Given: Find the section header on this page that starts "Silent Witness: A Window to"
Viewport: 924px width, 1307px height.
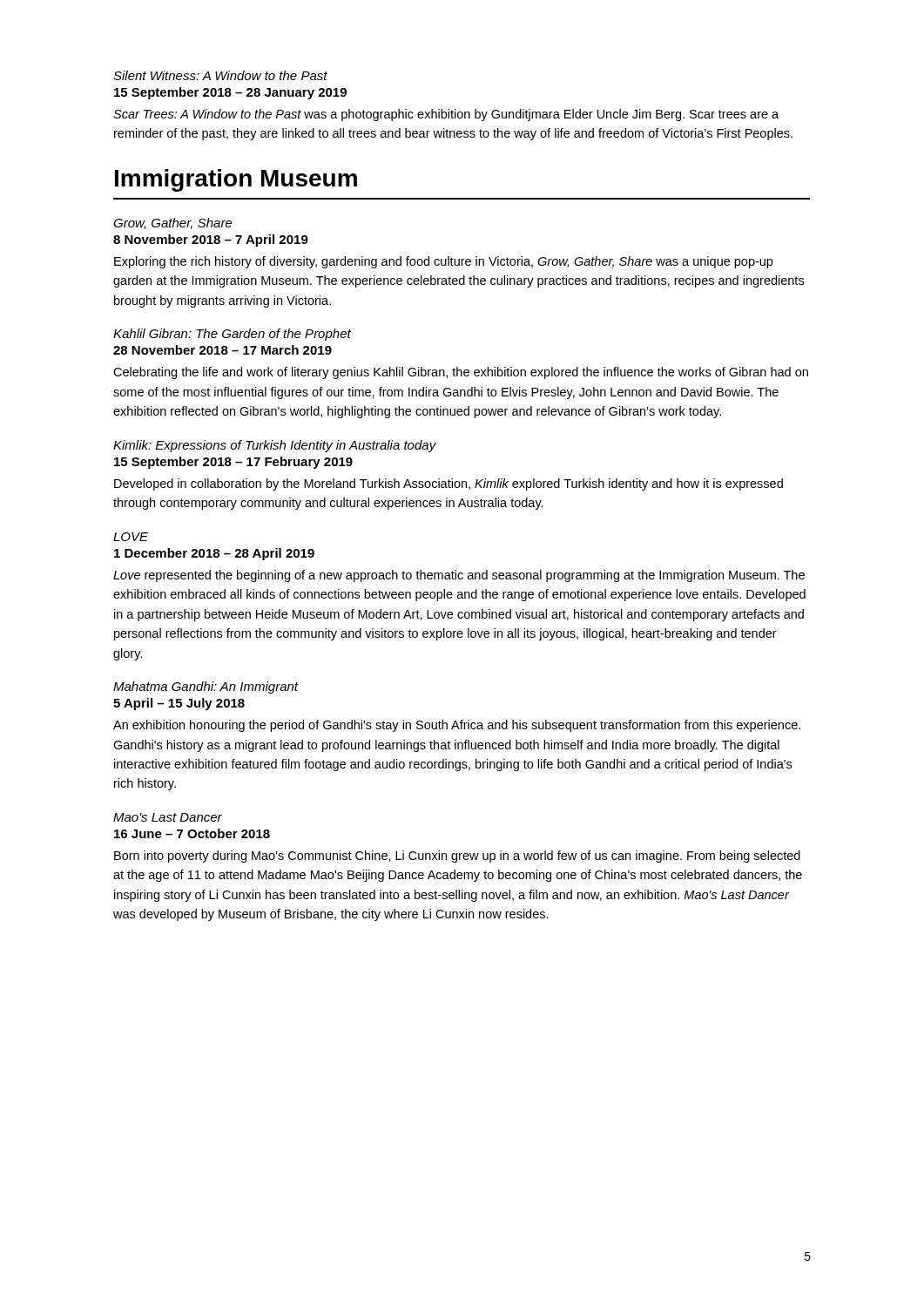Looking at the screenshot, I should click(220, 75).
